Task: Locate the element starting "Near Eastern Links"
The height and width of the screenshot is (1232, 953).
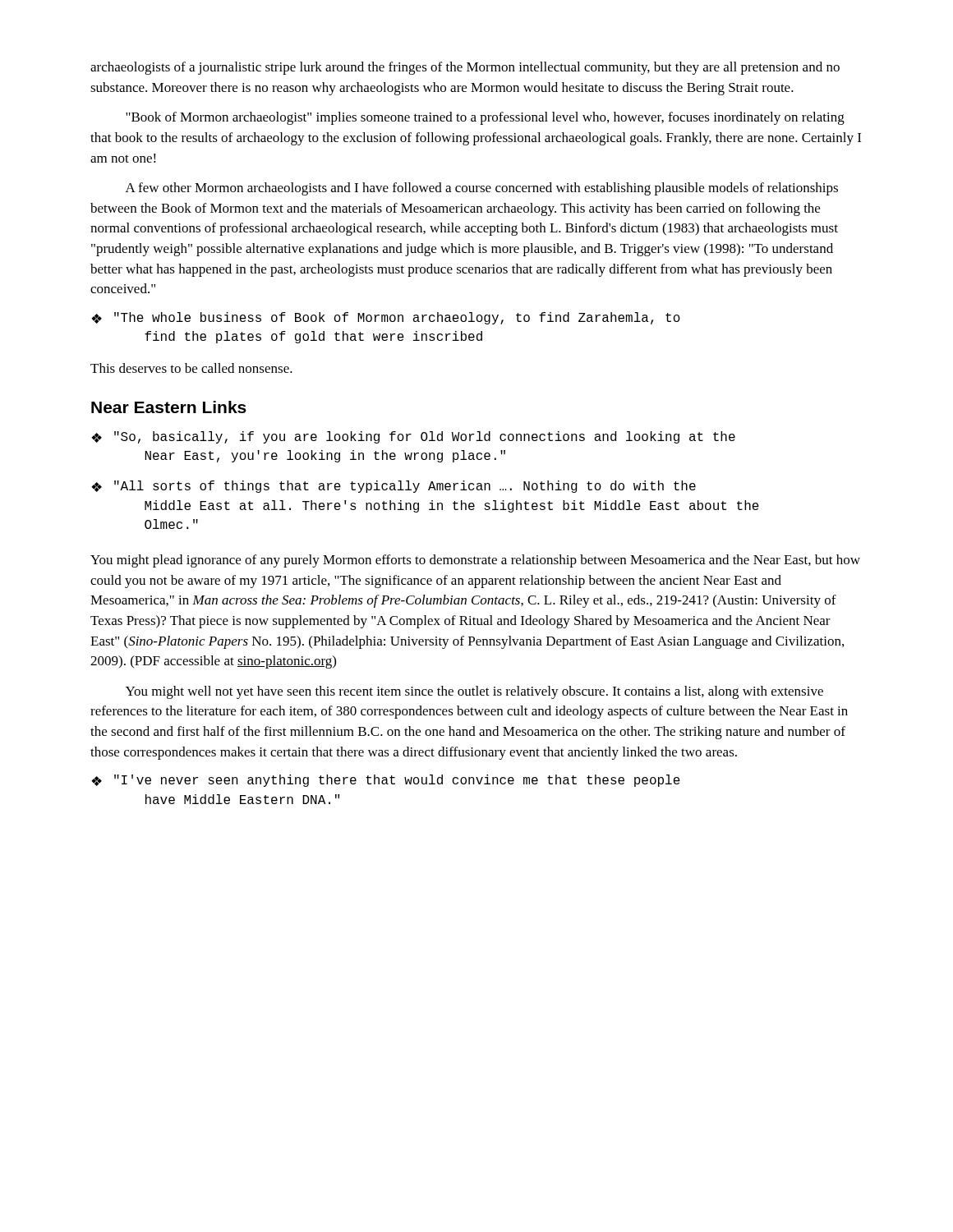Action: coord(168,407)
